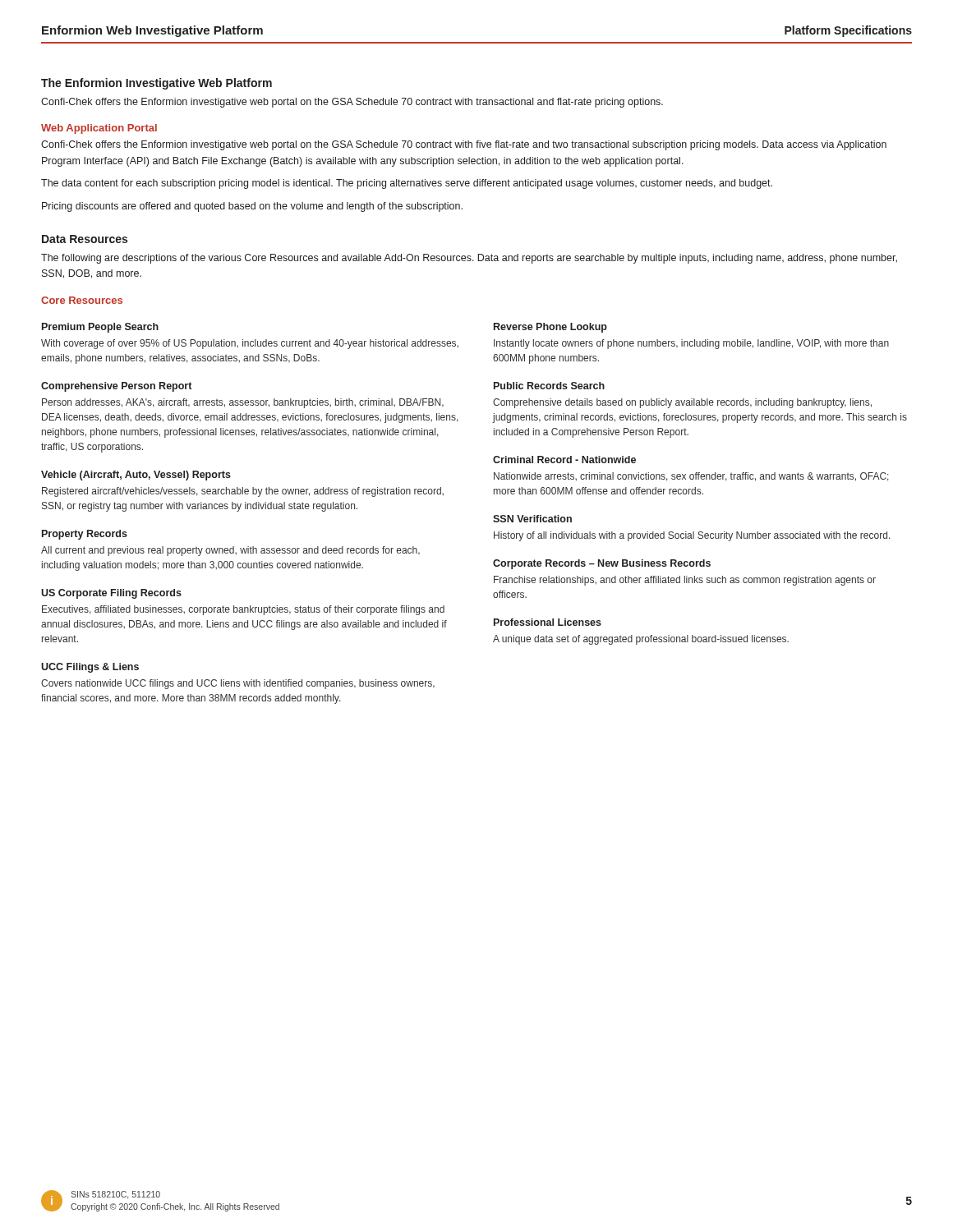
Task: Find the section header with the text "Corporate Records – New Business Records"
Action: click(602, 563)
